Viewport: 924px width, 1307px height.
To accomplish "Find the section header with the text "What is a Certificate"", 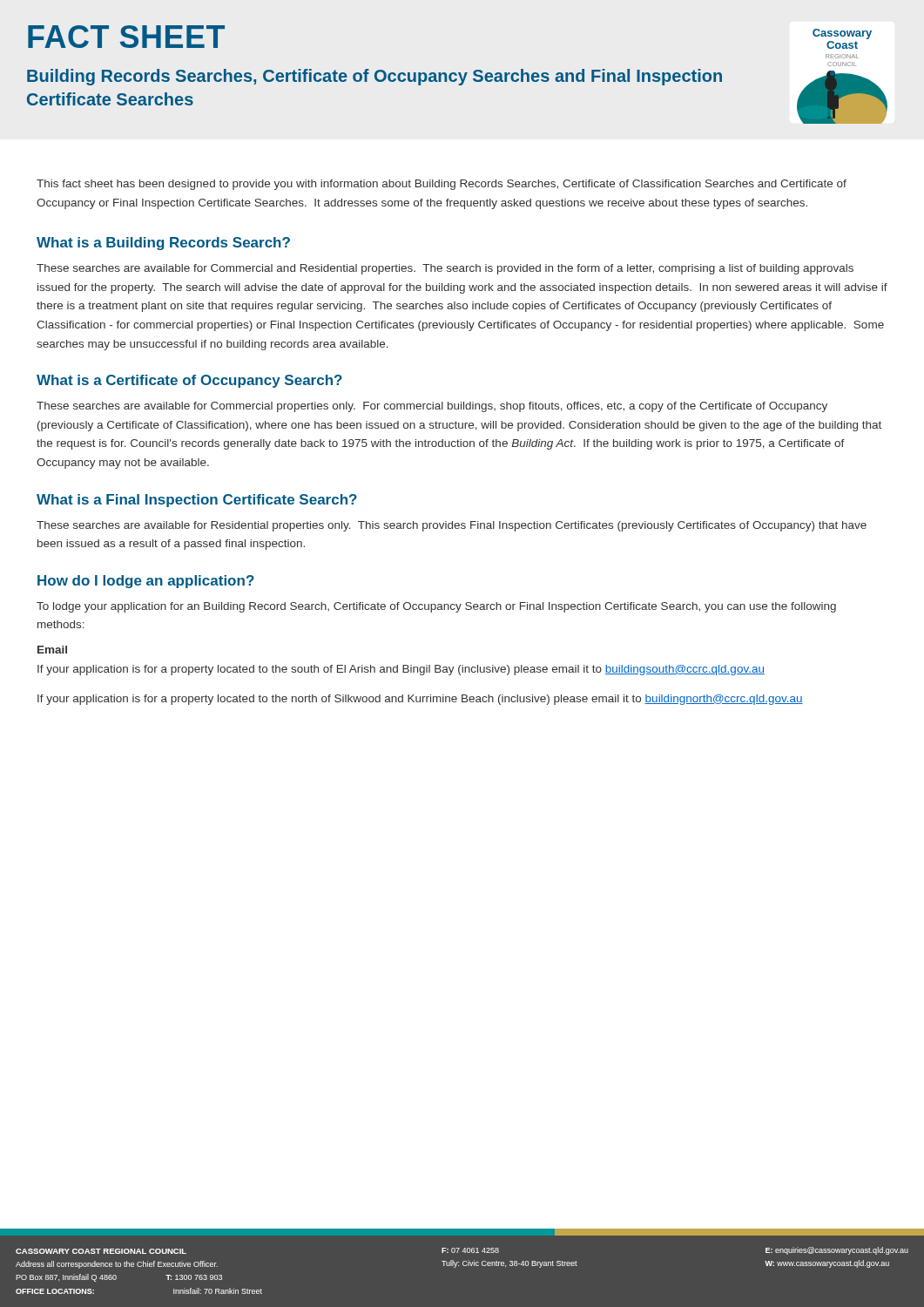I will (190, 380).
